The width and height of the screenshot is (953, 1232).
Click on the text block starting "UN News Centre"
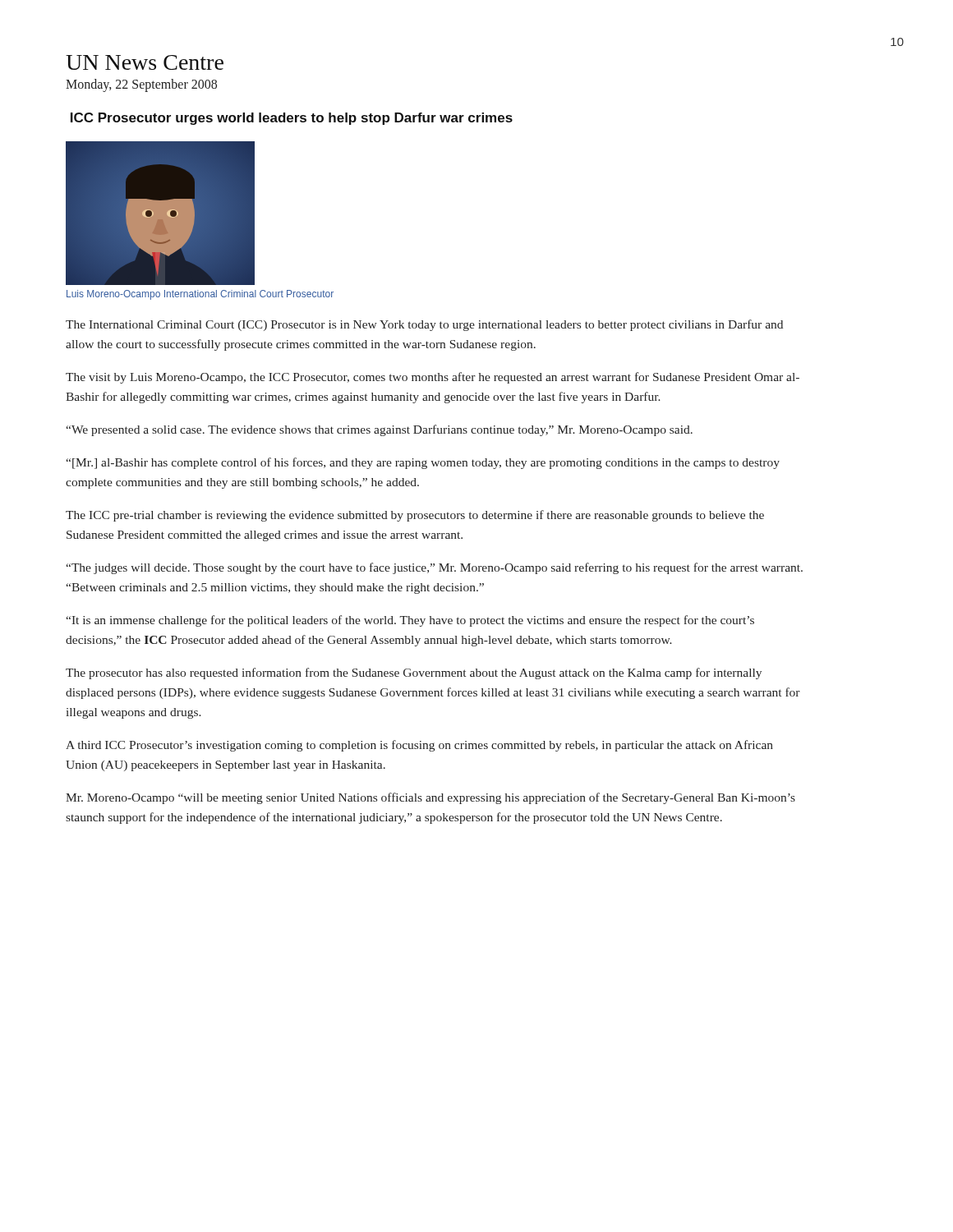145,62
